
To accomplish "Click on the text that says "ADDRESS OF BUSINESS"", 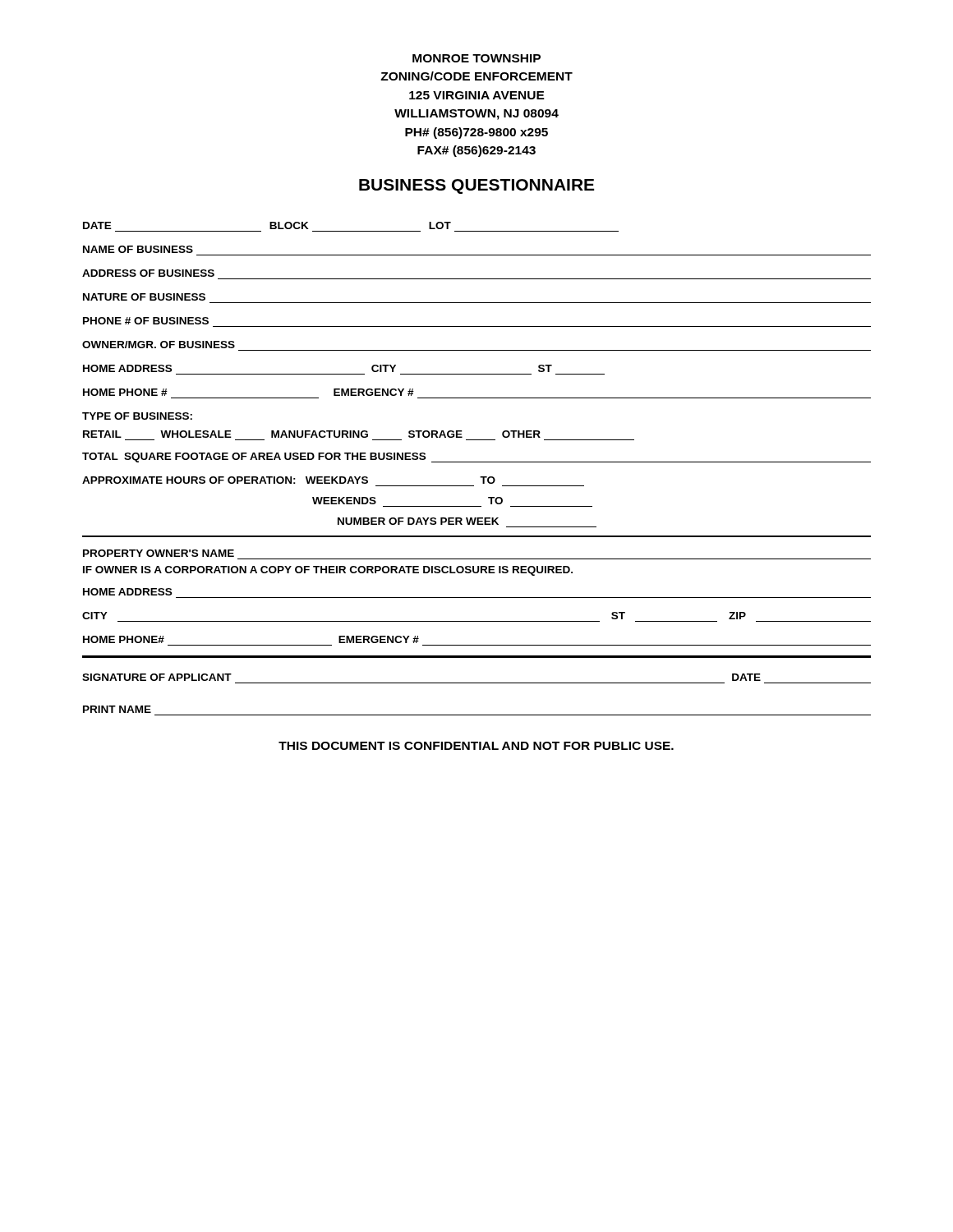I will [476, 272].
